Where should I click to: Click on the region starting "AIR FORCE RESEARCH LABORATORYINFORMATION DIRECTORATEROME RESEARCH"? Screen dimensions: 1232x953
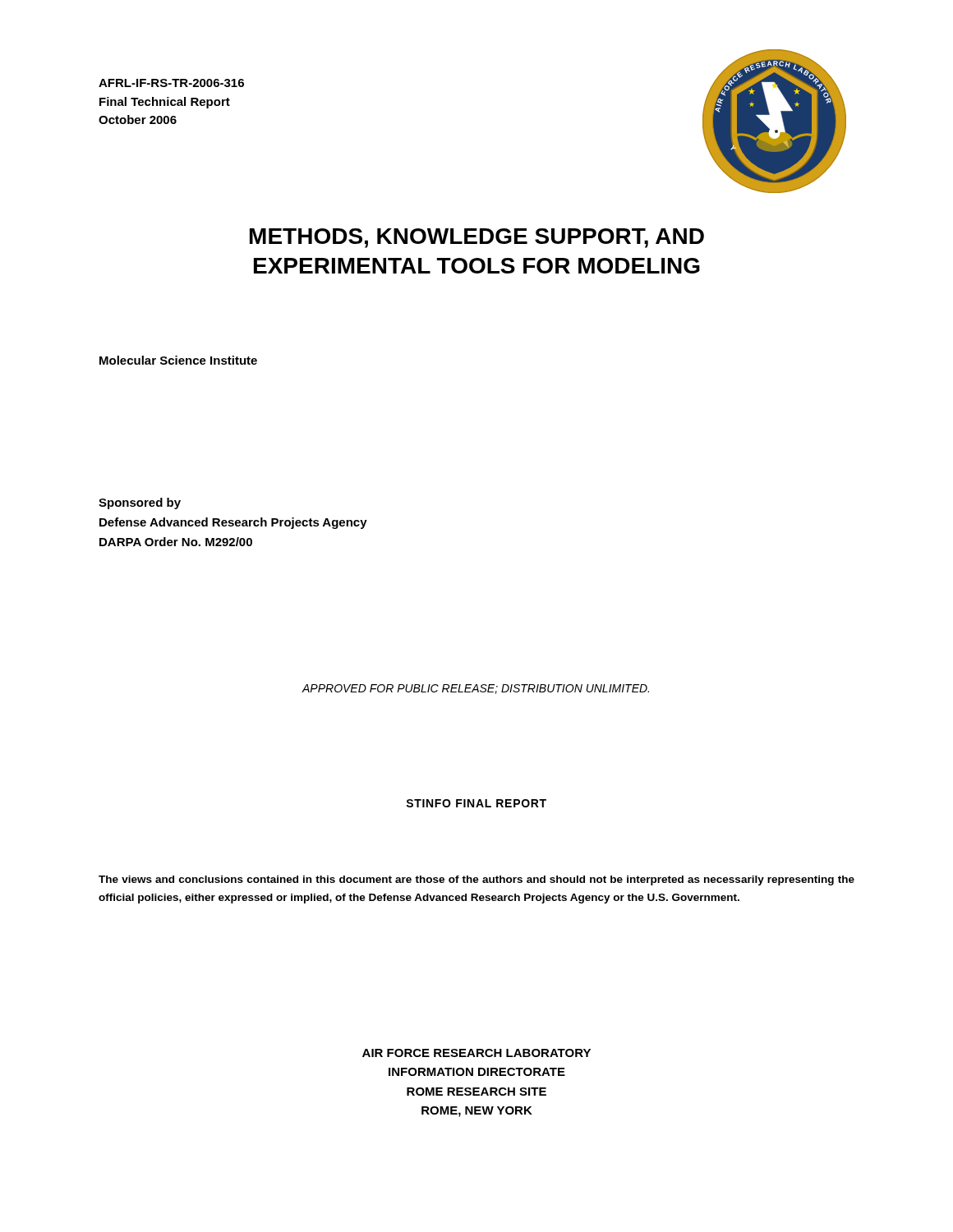(x=476, y=1081)
